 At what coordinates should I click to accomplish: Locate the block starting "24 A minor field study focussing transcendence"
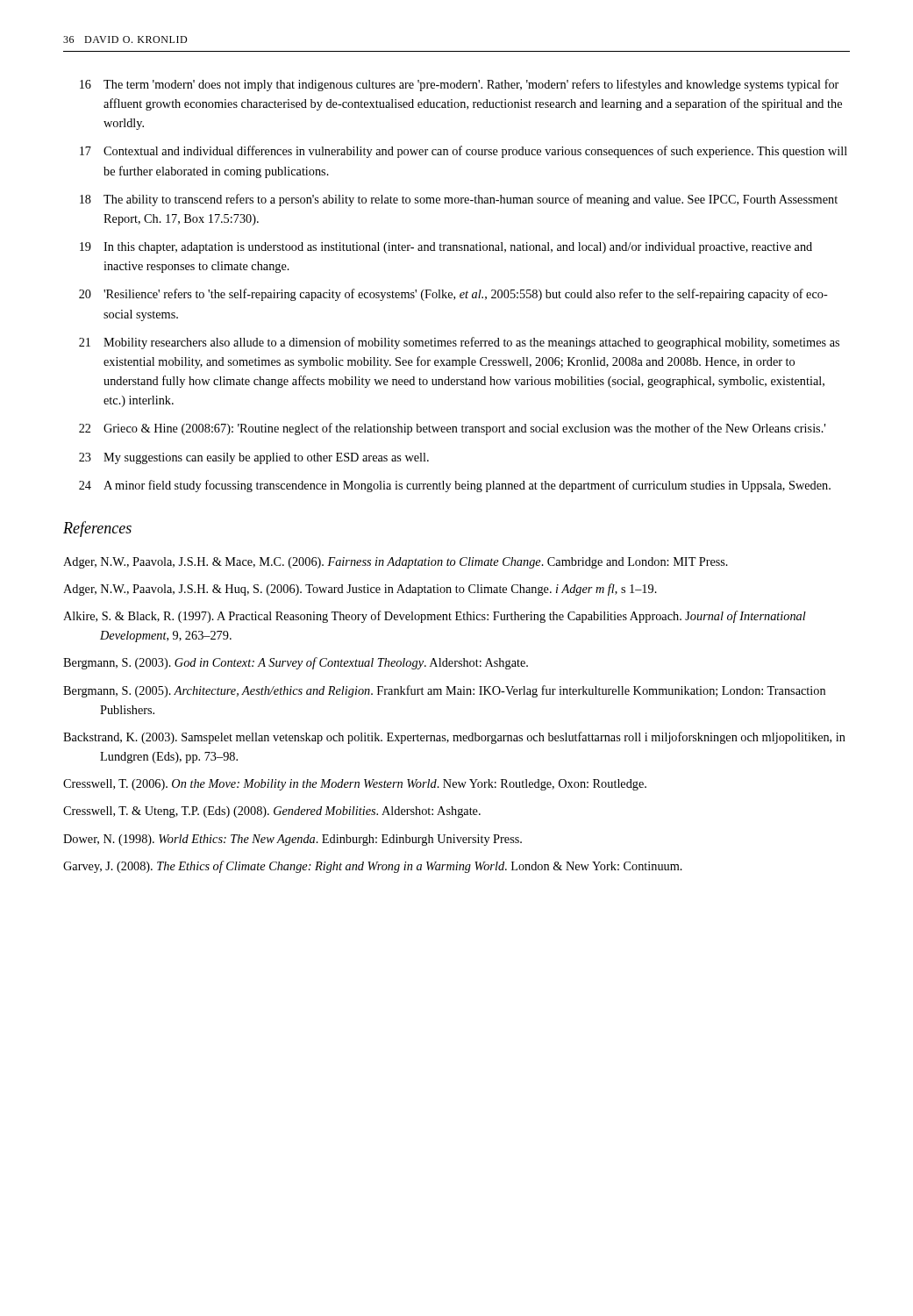pyautogui.click(x=456, y=485)
